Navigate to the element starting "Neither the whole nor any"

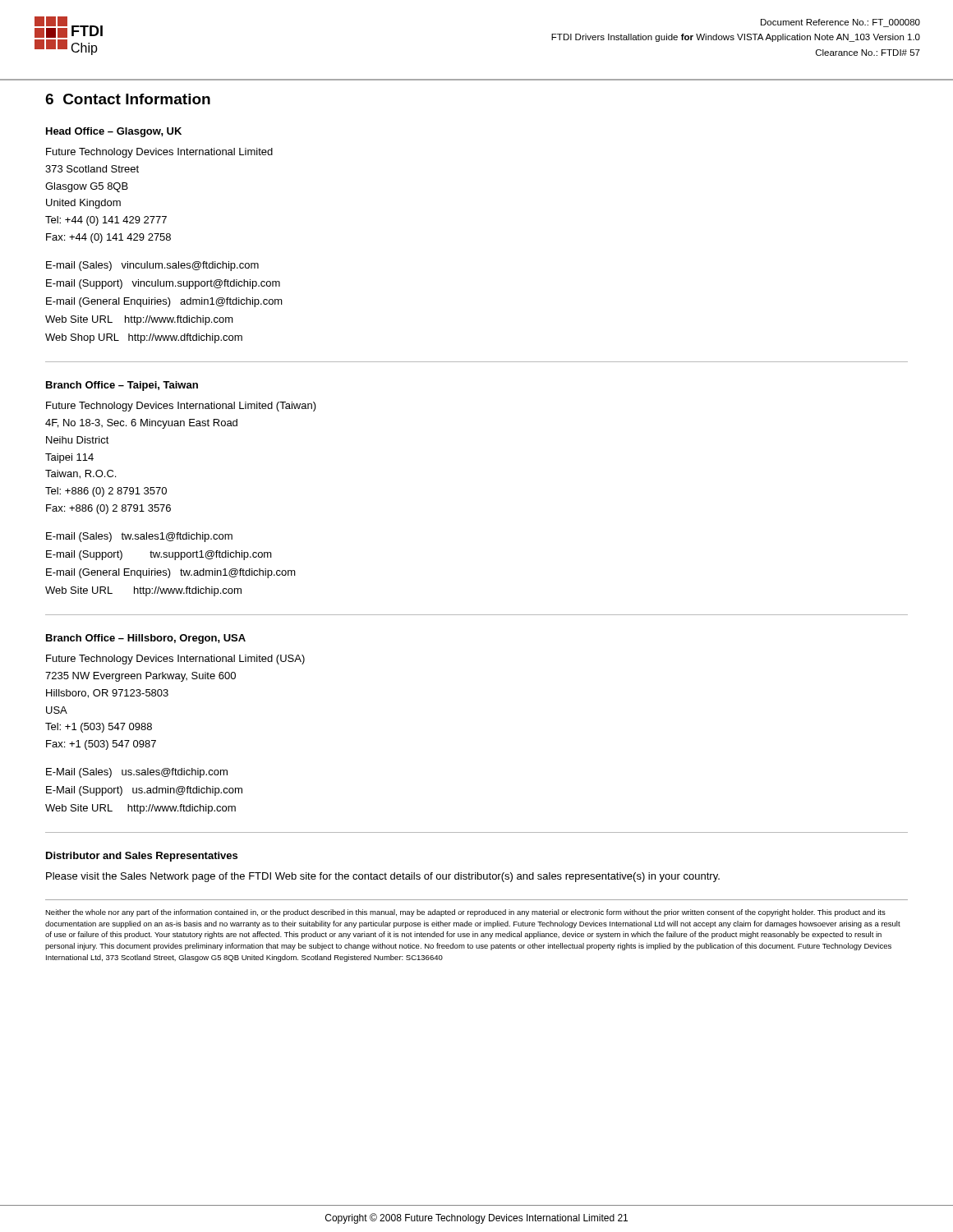pyautogui.click(x=473, y=935)
